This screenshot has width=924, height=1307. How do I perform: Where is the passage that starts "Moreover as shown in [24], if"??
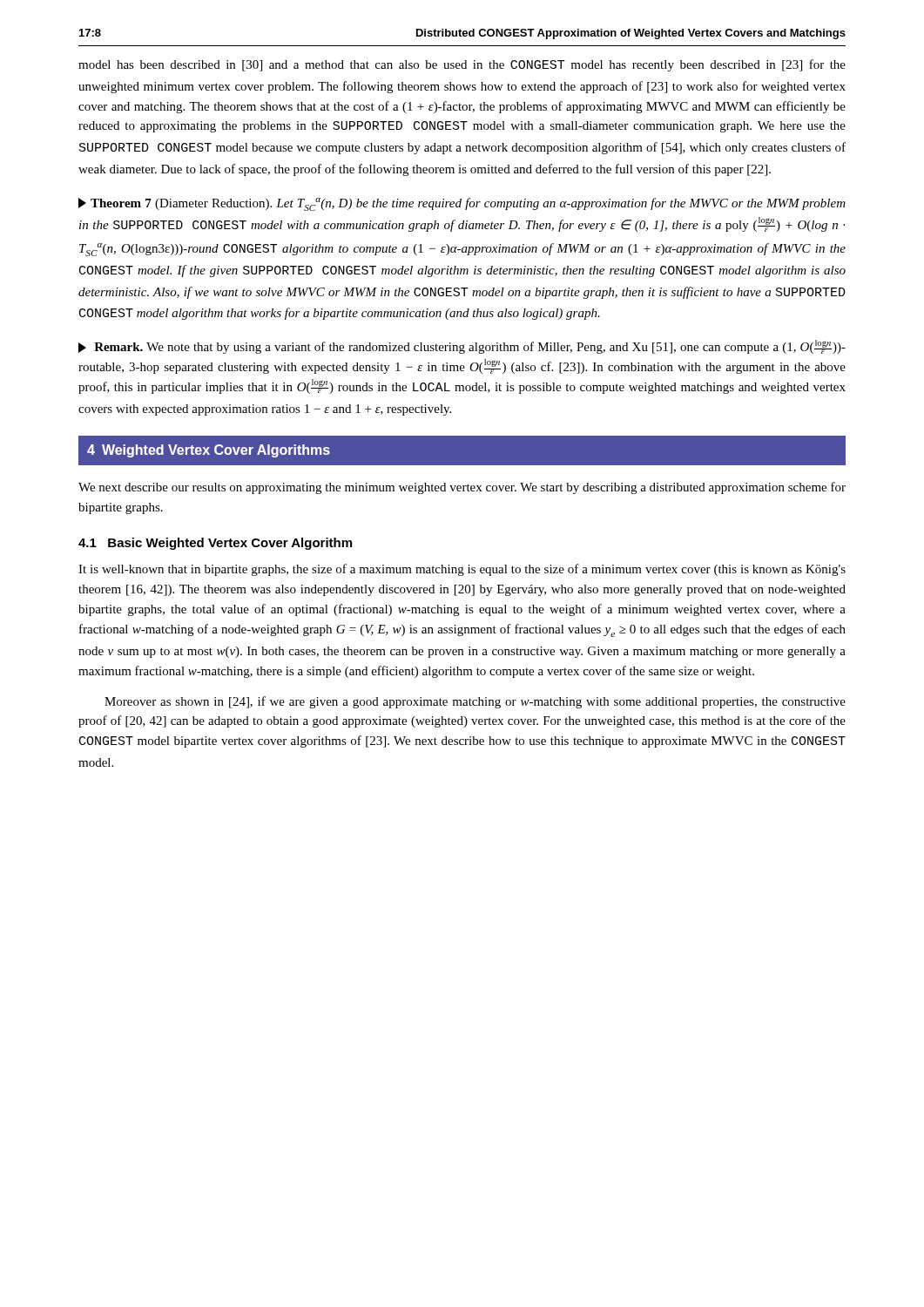[x=462, y=732]
